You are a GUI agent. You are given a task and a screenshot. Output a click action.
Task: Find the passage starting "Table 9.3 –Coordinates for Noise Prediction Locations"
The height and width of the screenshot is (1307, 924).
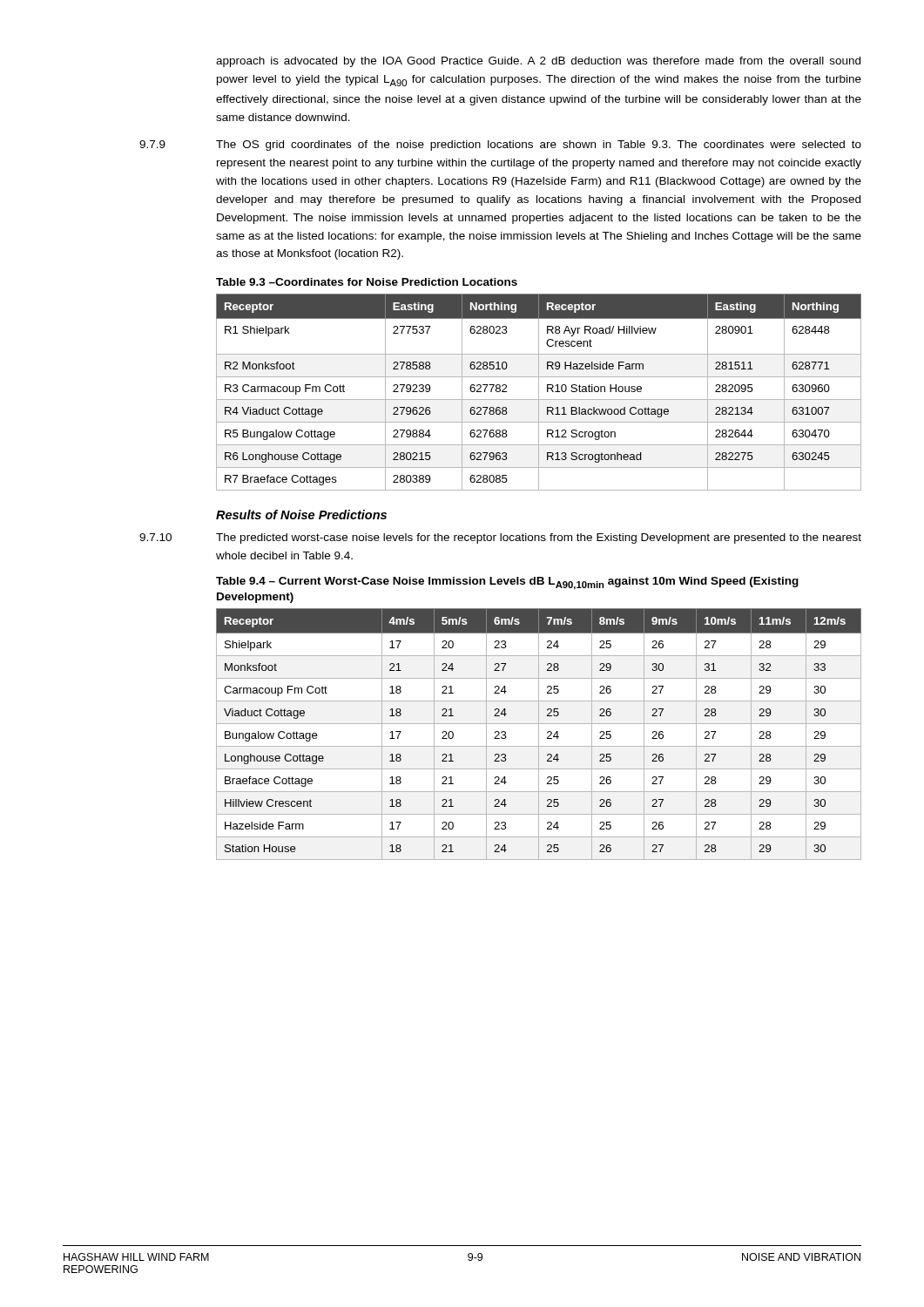pyautogui.click(x=367, y=282)
